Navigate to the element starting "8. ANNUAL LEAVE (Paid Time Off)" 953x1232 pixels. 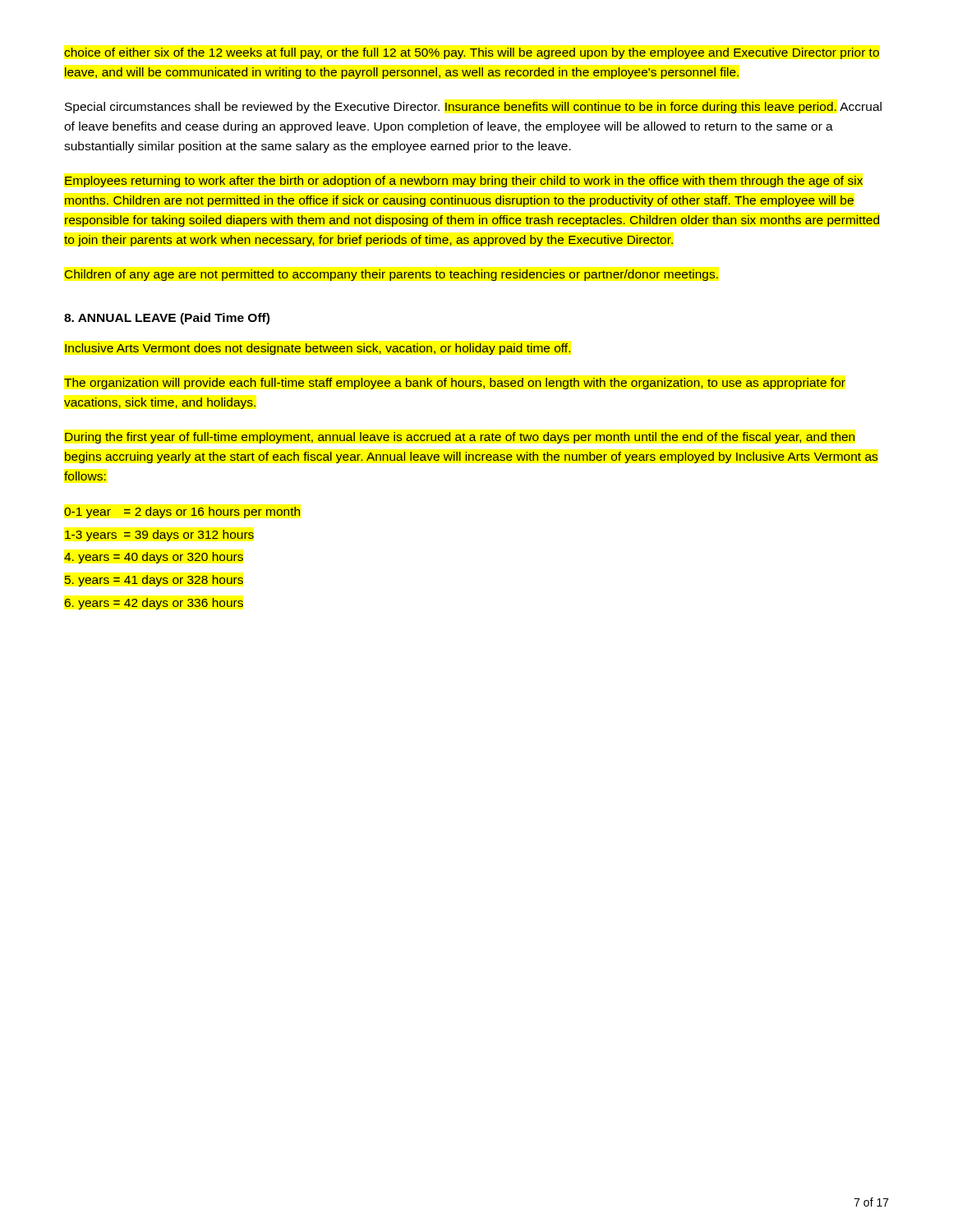click(x=167, y=318)
